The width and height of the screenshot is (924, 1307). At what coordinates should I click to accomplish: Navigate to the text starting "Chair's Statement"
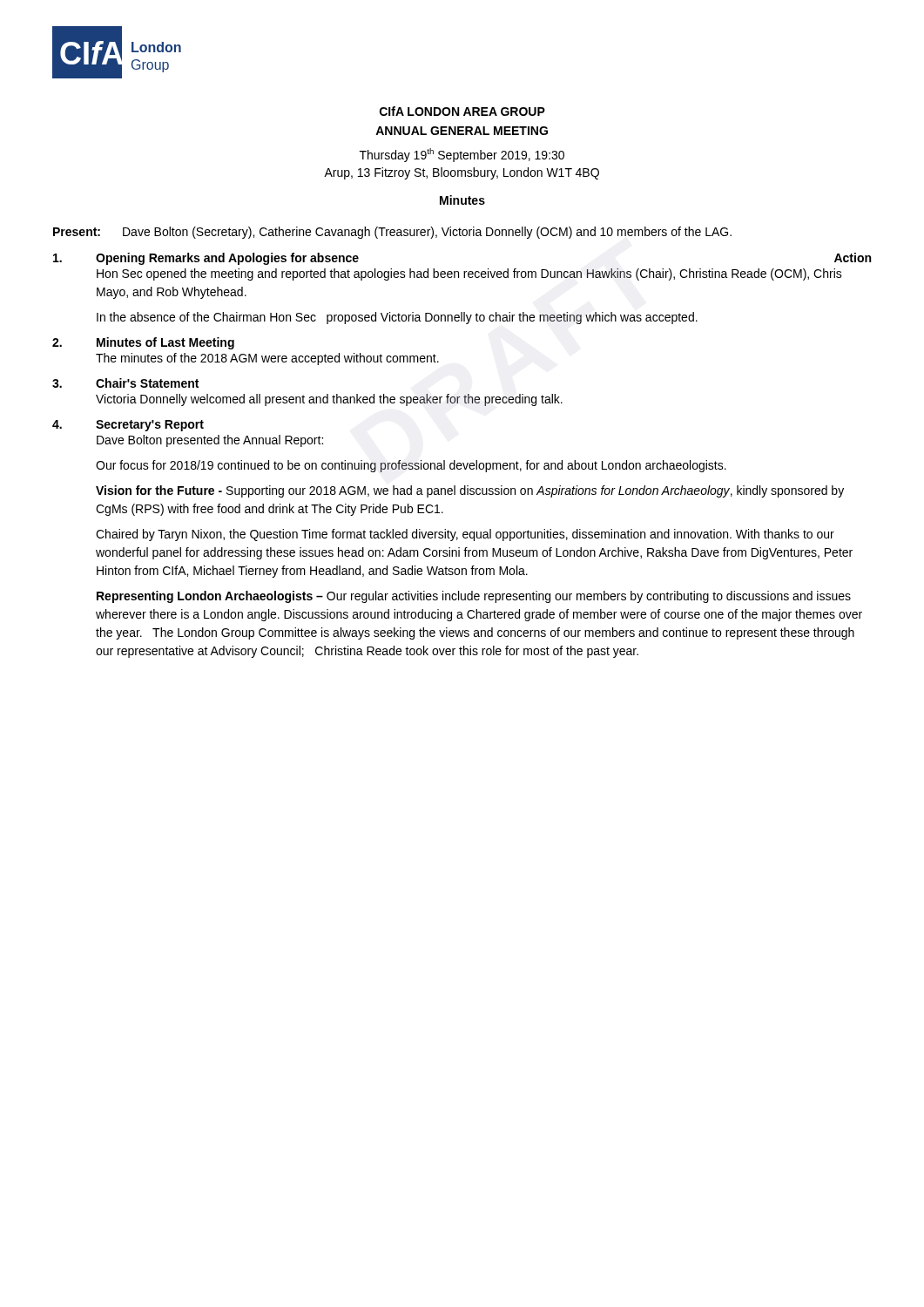(x=147, y=383)
